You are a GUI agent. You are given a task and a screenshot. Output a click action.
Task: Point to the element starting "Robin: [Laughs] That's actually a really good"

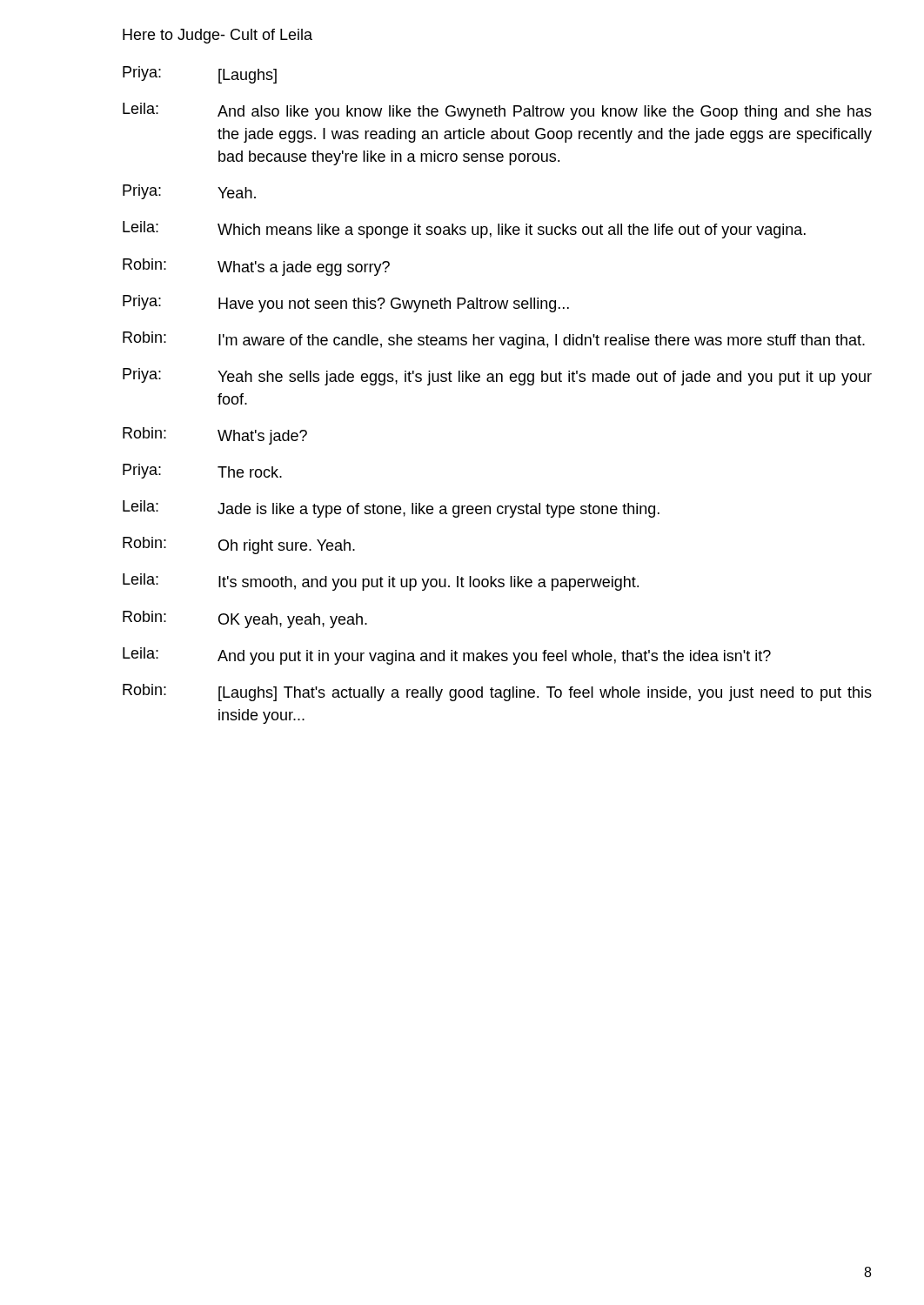(x=497, y=704)
